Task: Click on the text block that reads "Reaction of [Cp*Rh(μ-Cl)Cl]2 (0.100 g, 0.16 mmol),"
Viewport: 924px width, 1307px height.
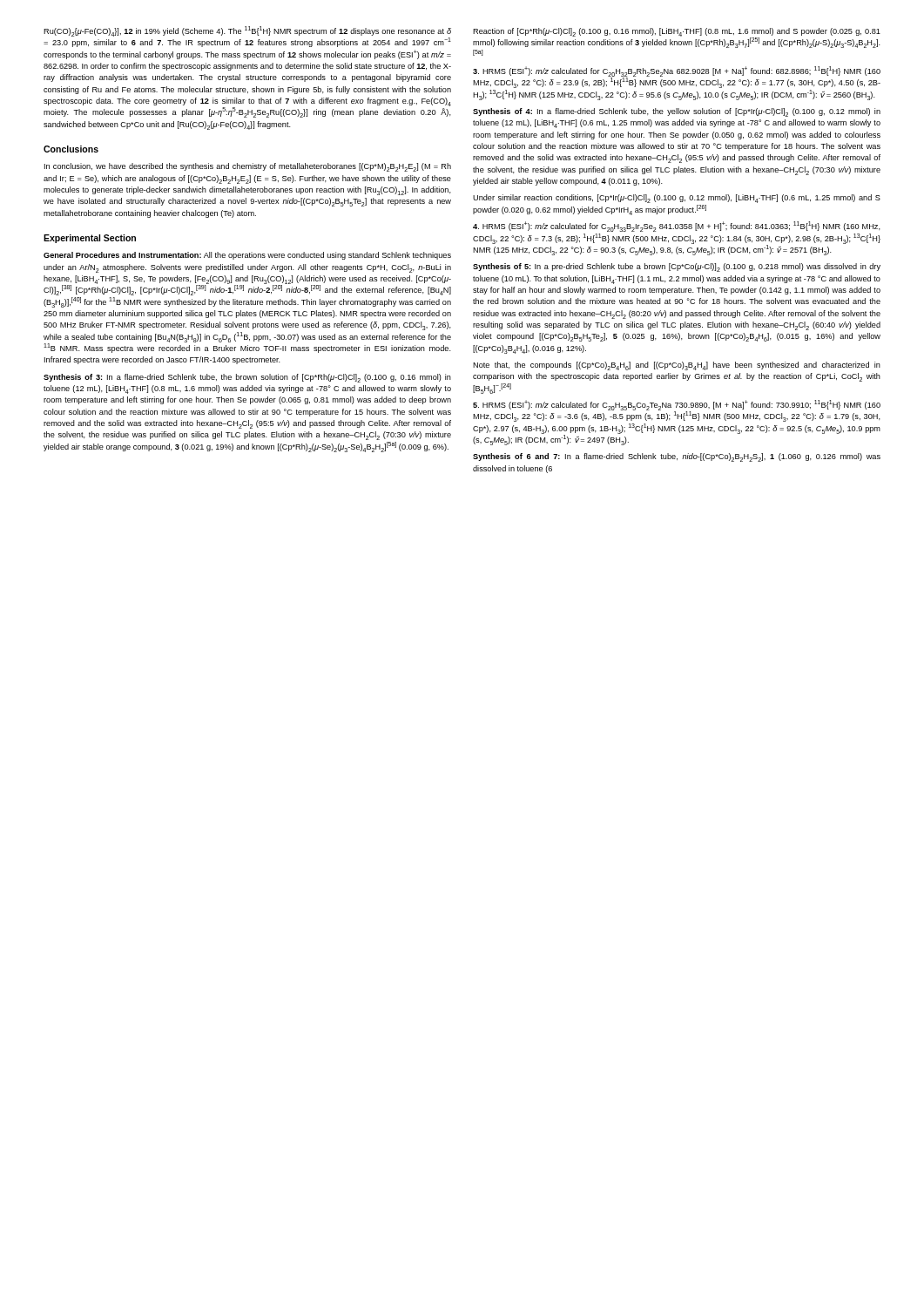Action: [677, 44]
